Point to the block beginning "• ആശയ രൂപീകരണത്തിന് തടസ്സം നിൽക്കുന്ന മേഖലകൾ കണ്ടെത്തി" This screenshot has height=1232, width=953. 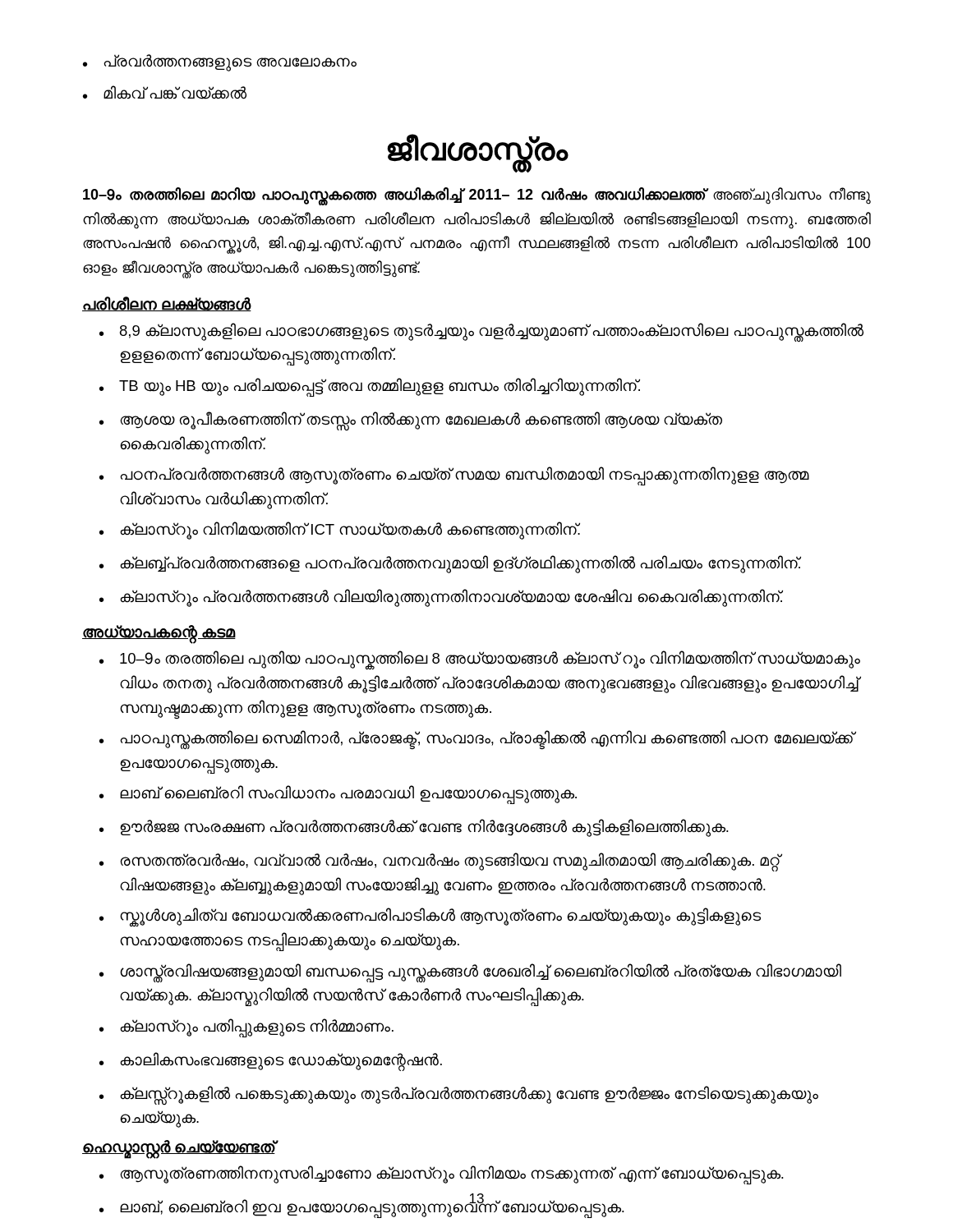[485, 432]
